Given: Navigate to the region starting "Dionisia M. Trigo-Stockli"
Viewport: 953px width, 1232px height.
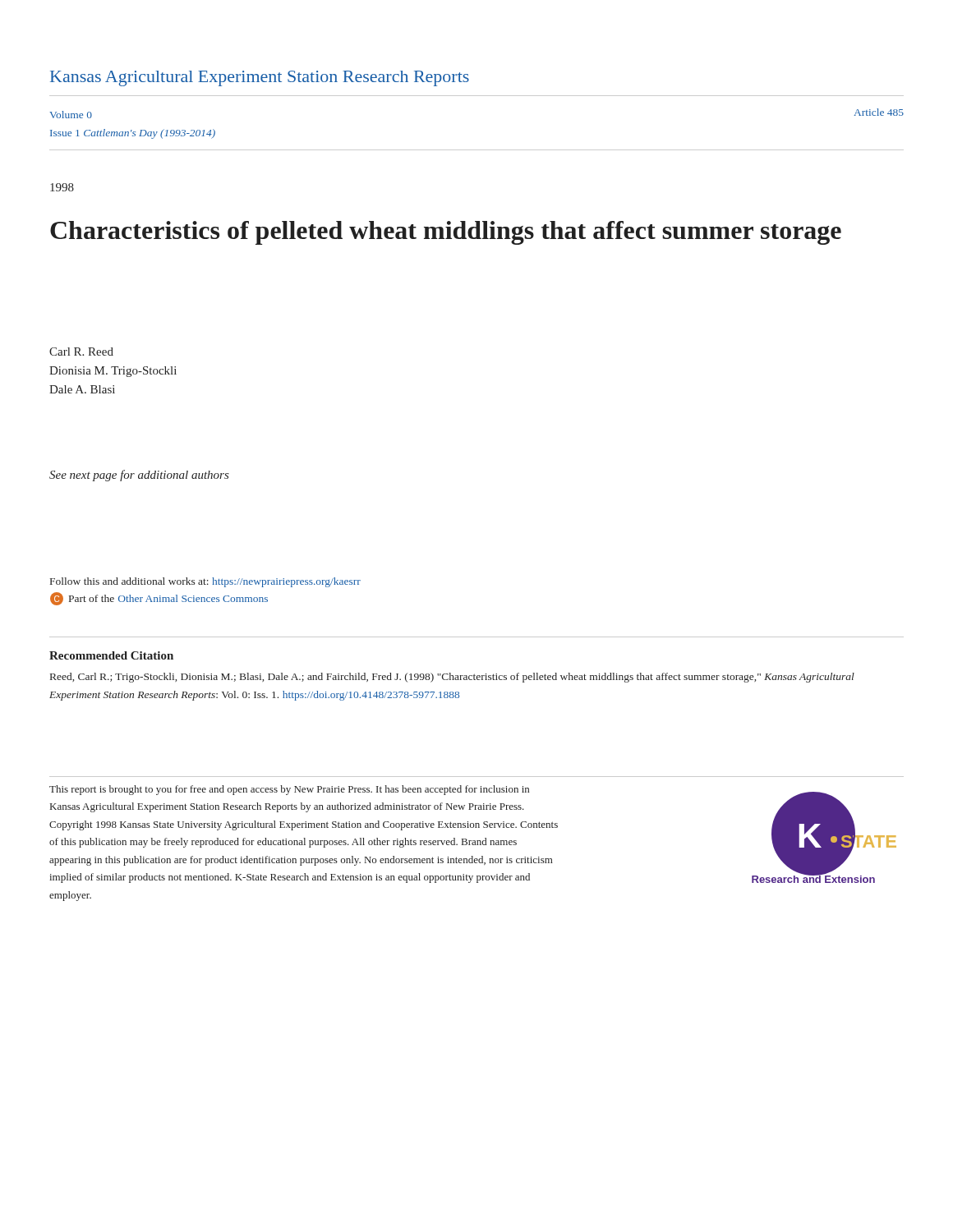Looking at the screenshot, I should [113, 370].
